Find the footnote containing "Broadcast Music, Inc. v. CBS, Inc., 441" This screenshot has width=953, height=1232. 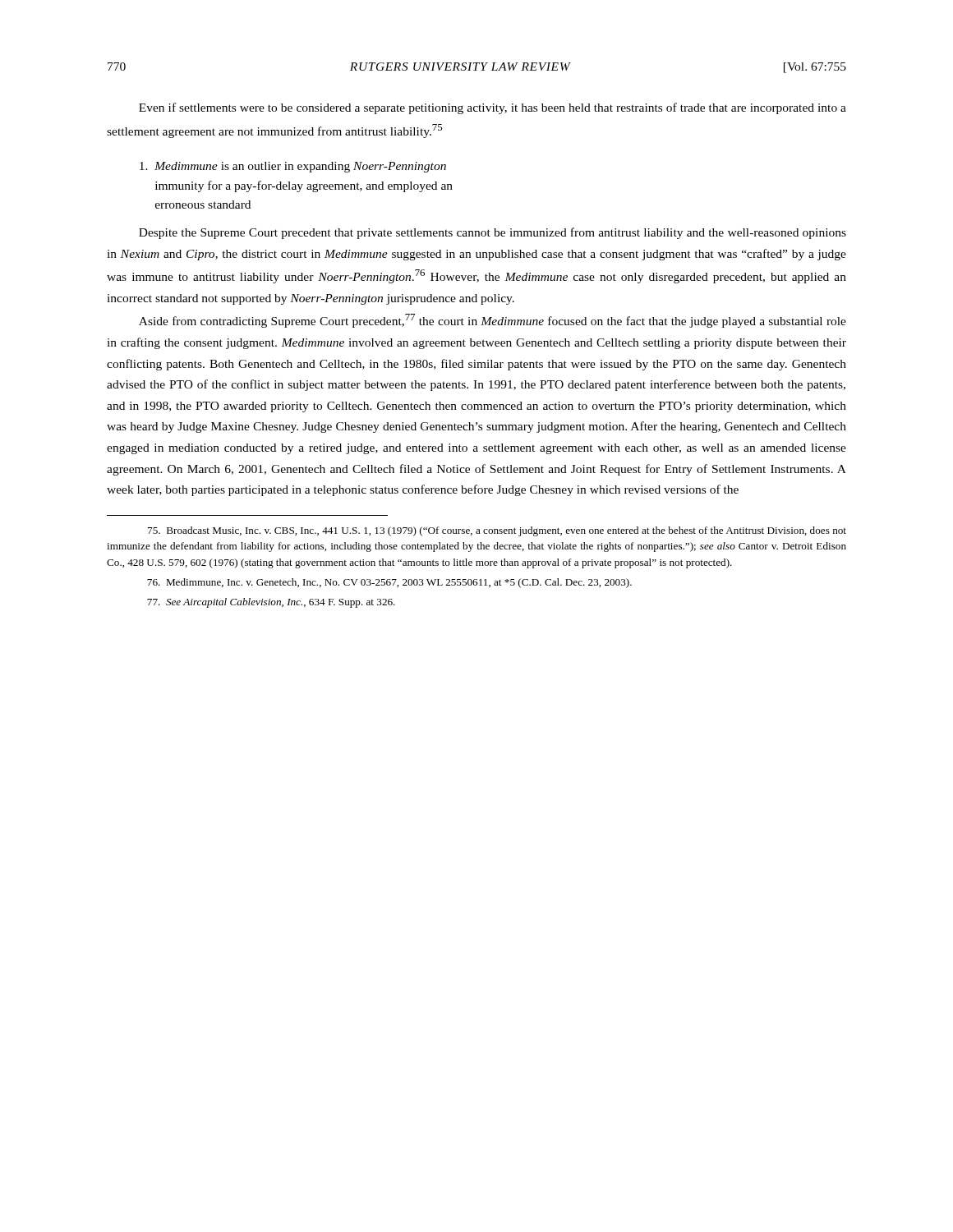point(476,546)
